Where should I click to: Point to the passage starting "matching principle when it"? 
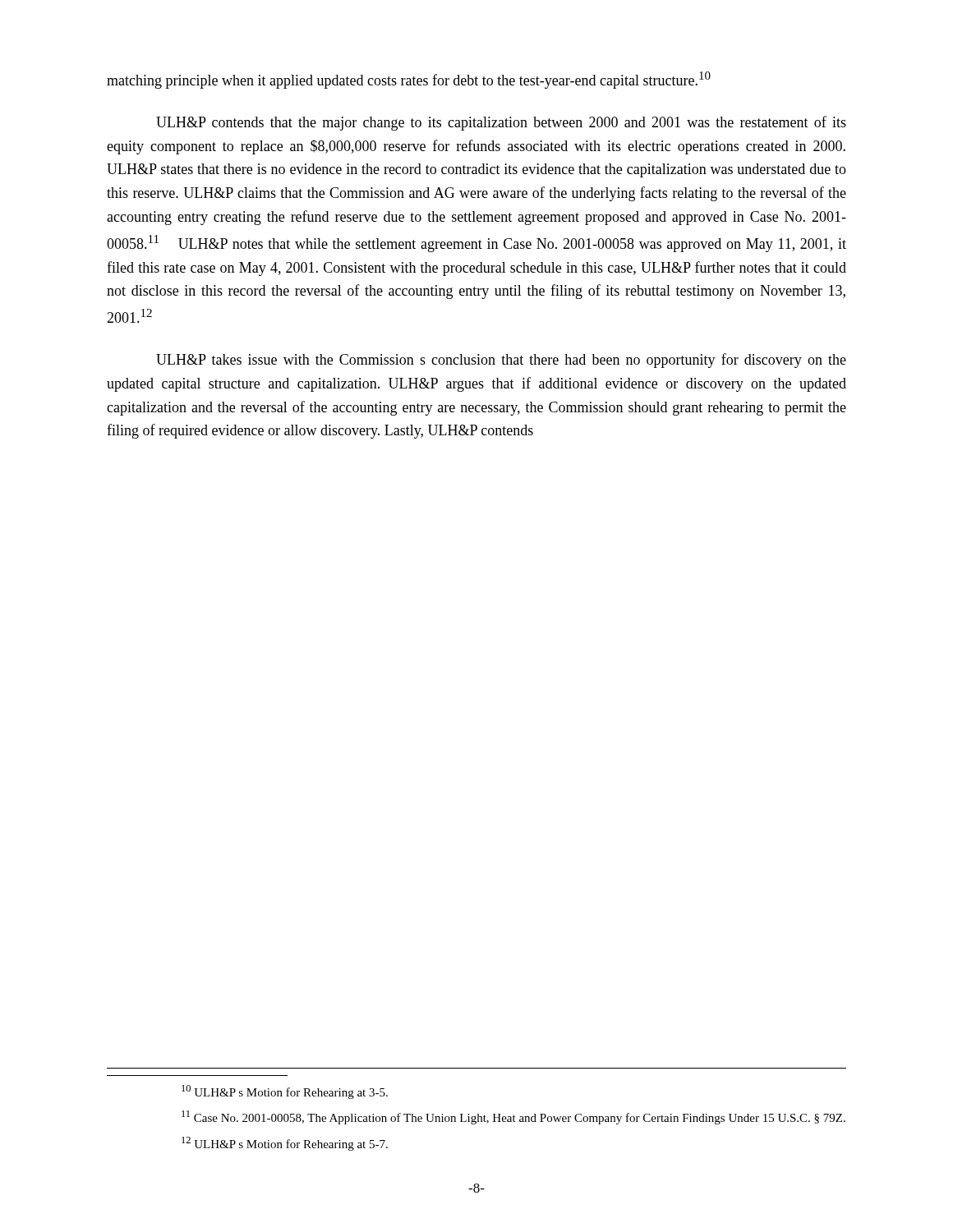[409, 79]
